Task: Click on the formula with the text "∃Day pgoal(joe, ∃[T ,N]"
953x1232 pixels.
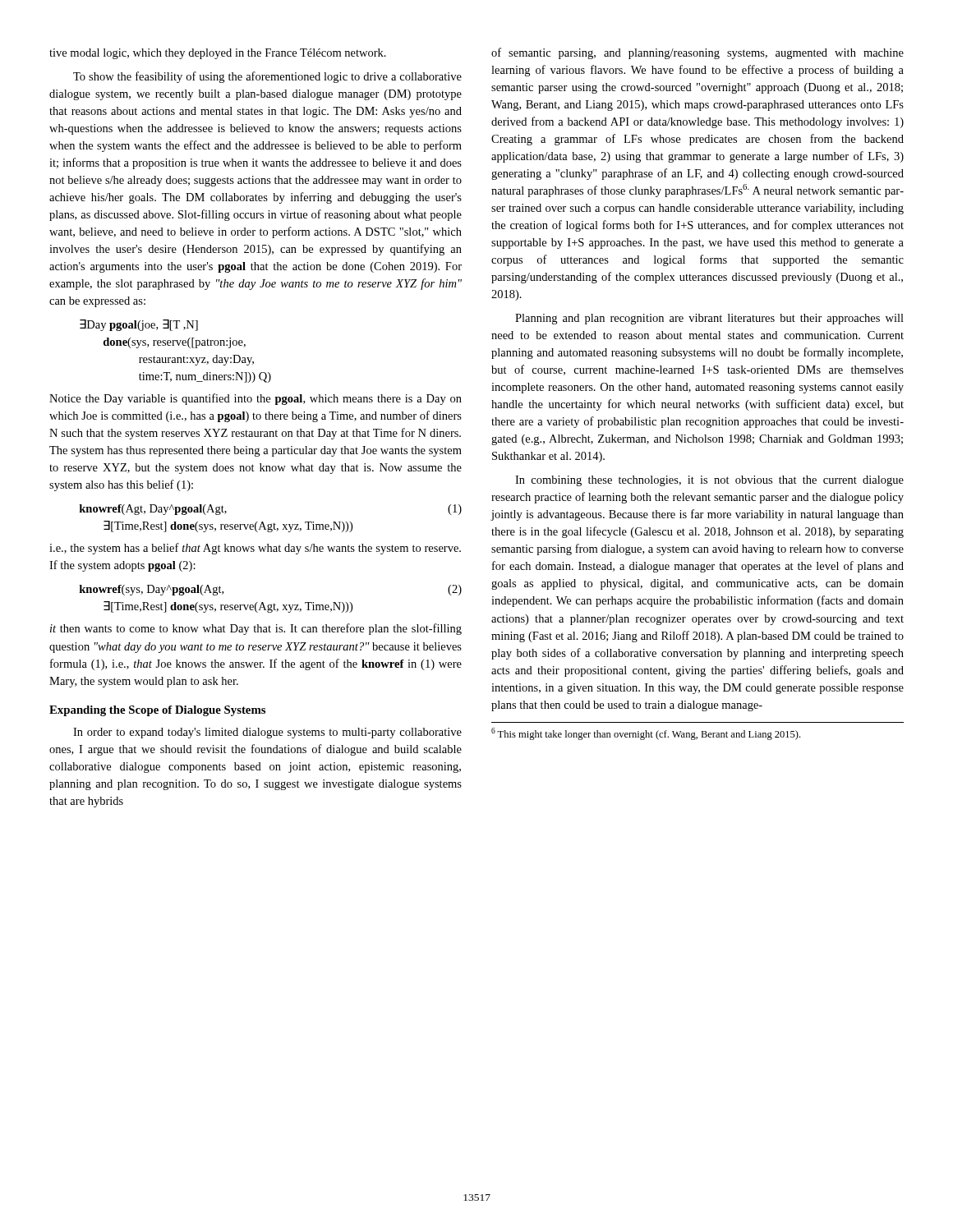Action: pos(139,325)
